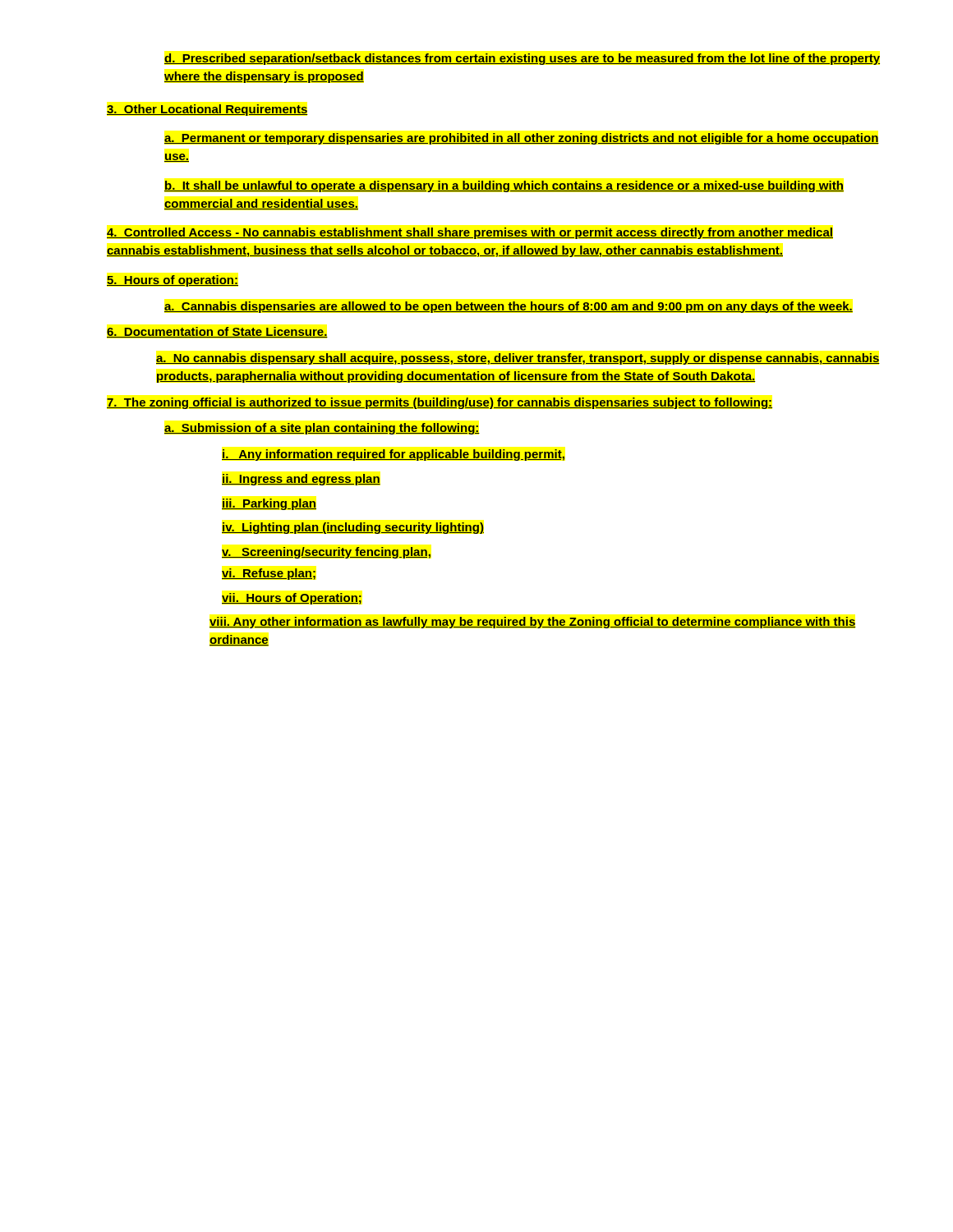
Task: Select the region starting "a. No cannabis dispensary shall acquire, possess,"
Action: (518, 367)
